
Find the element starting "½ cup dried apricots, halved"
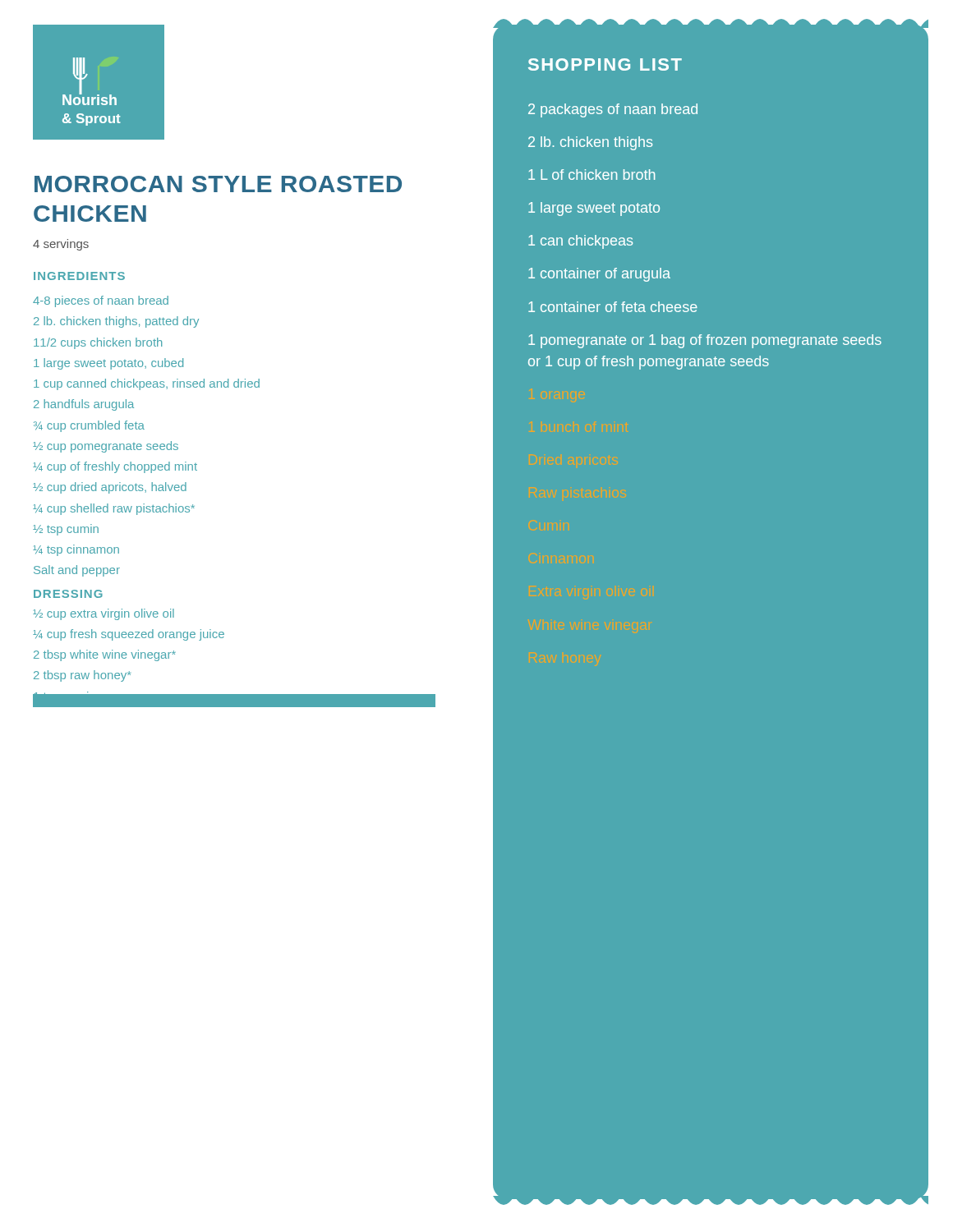(110, 487)
